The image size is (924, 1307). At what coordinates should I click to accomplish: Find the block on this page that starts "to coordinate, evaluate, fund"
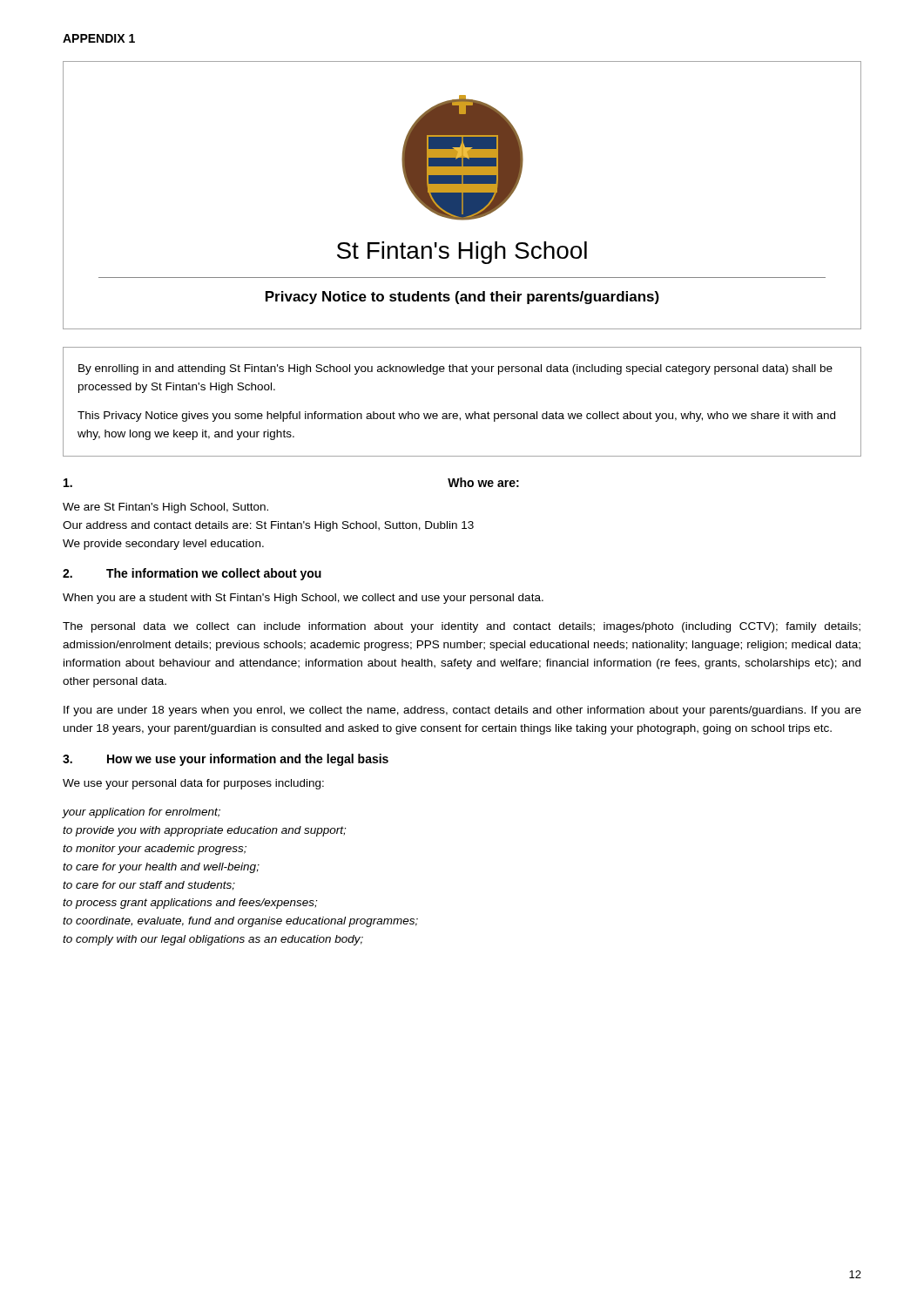point(241,921)
